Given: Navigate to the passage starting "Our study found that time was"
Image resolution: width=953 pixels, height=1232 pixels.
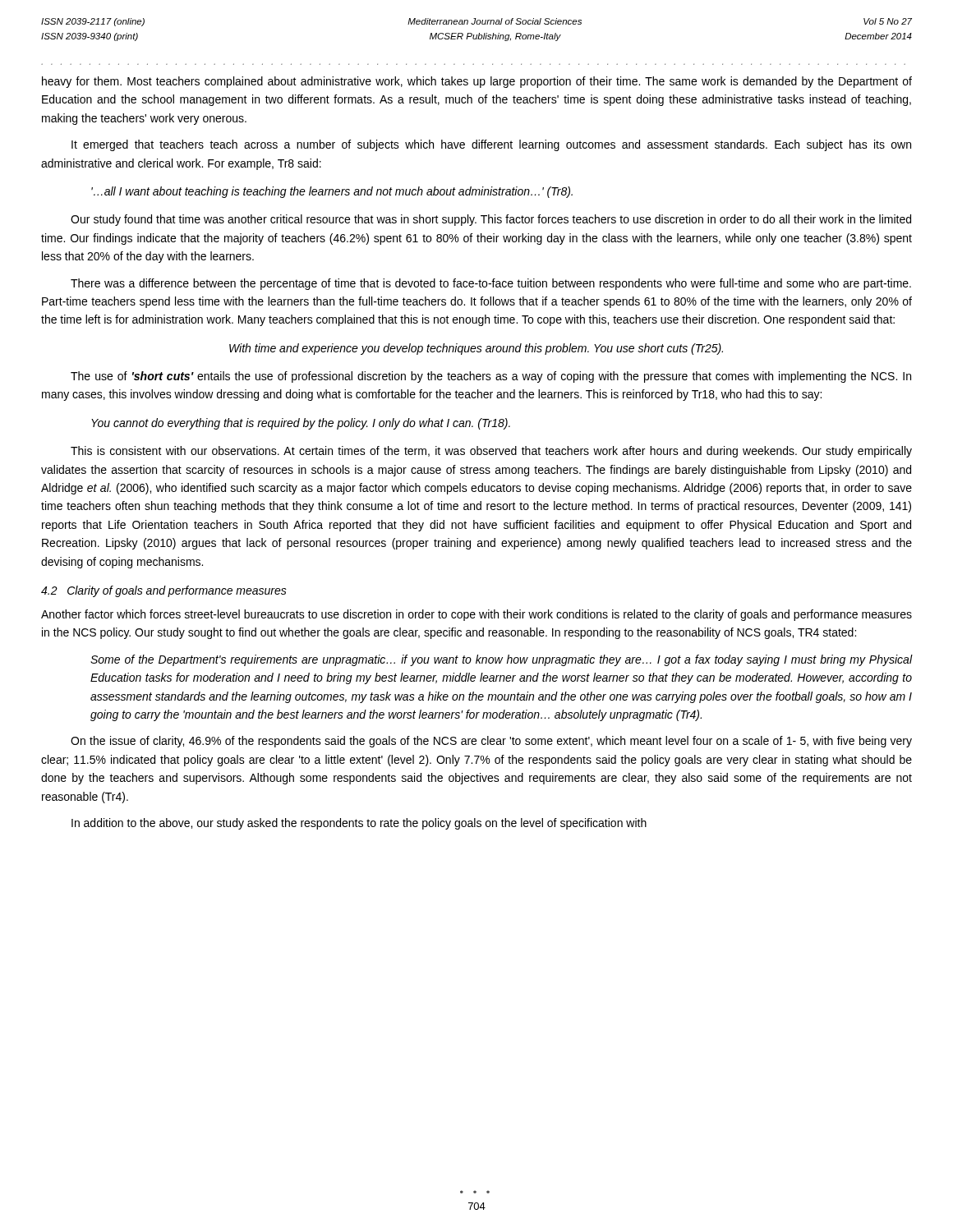Looking at the screenshot, I should (476, 270).
